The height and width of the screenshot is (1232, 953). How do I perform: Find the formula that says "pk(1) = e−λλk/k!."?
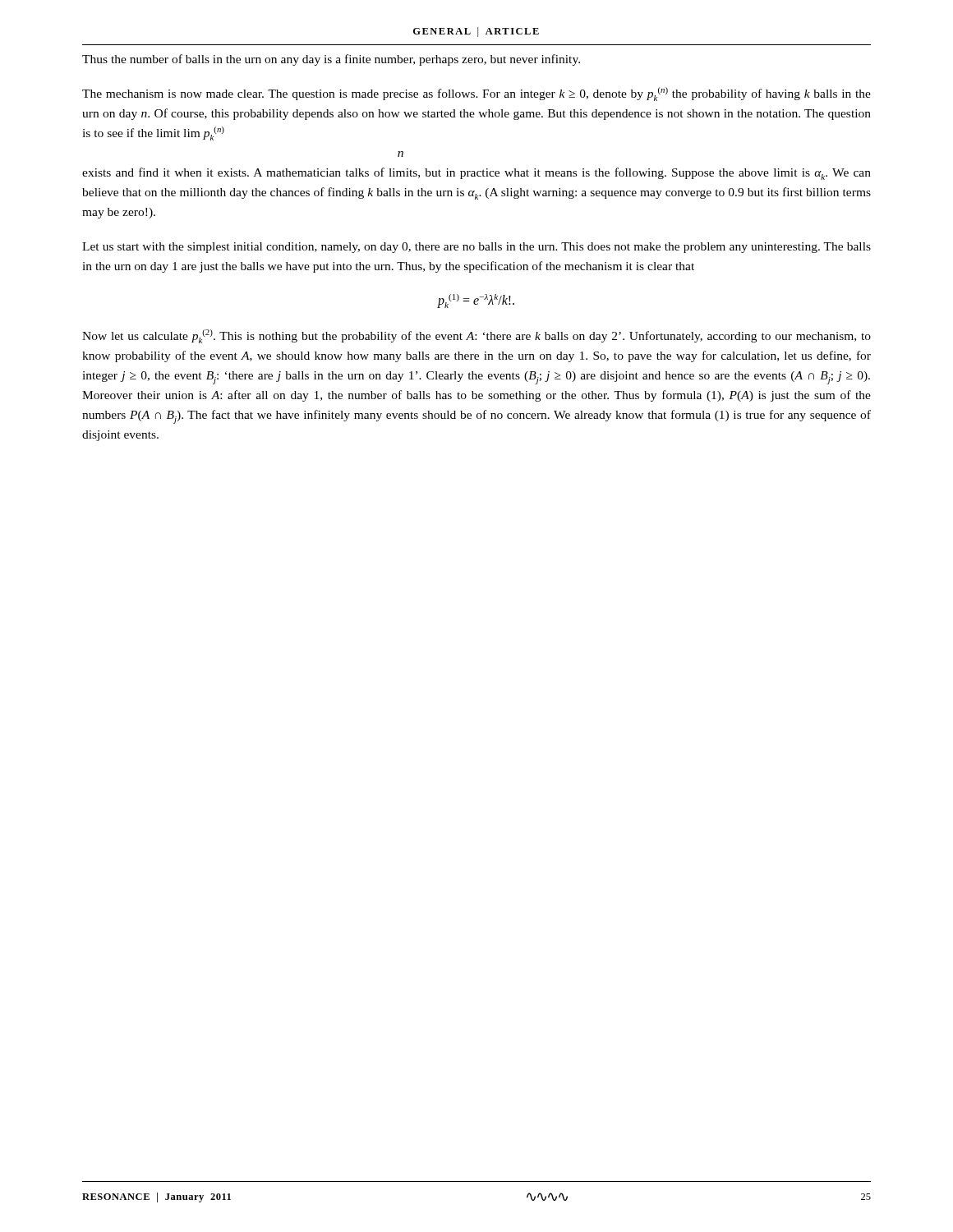click(x=476, y=301)
